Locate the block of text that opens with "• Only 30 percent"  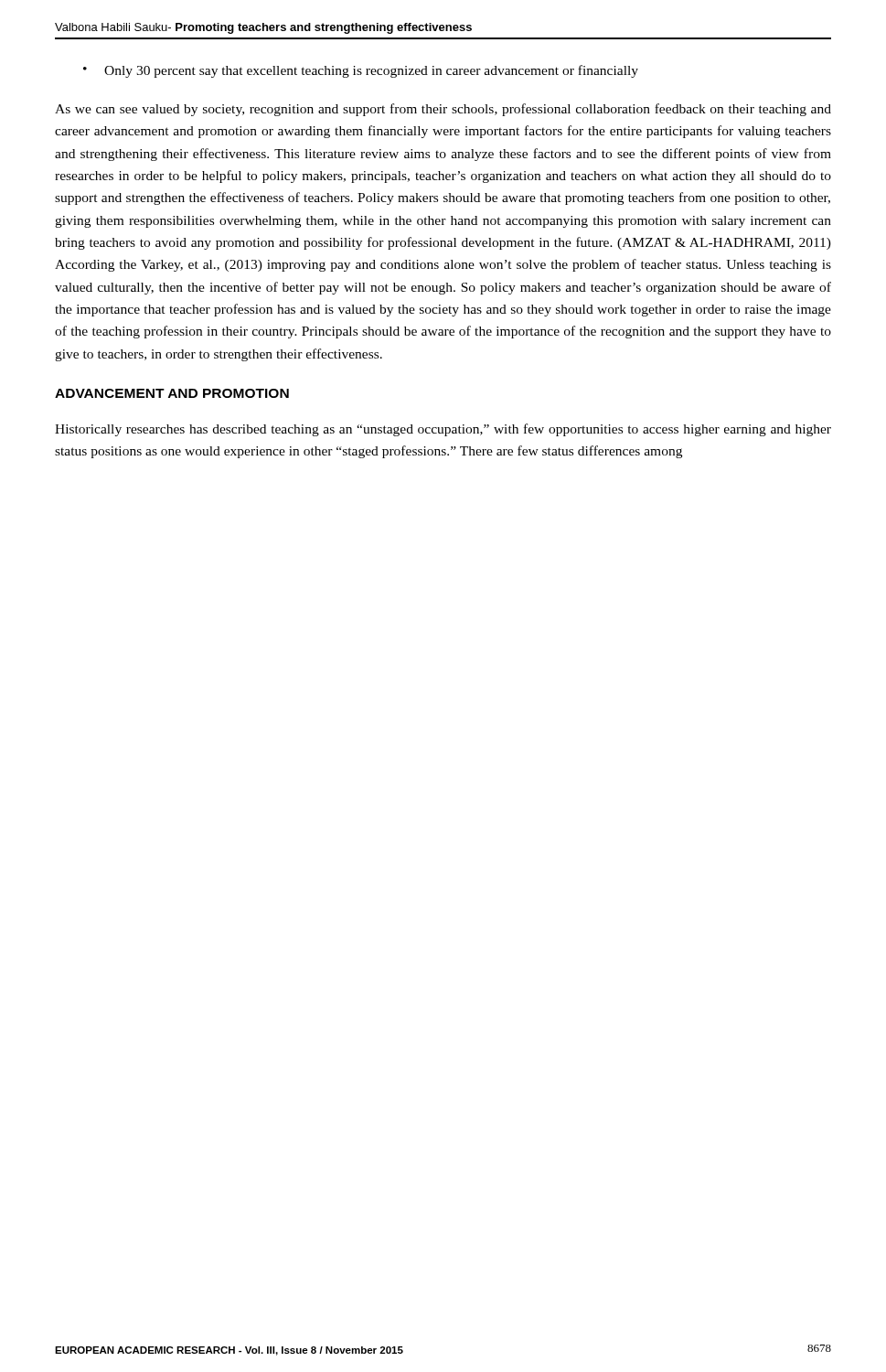point(360,70)
